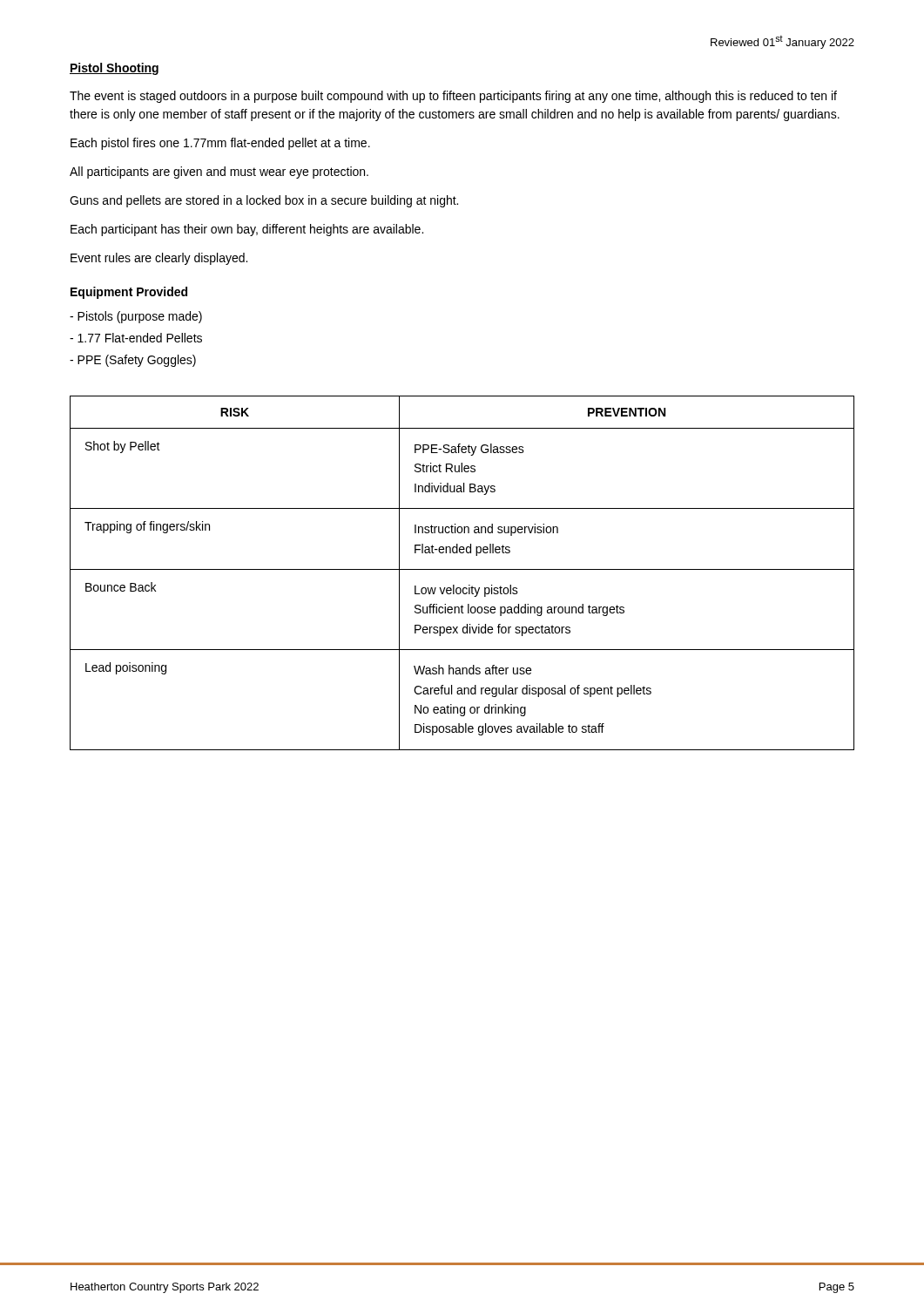Click where it says "Event rules are clearly displayed."

point(159,258)
